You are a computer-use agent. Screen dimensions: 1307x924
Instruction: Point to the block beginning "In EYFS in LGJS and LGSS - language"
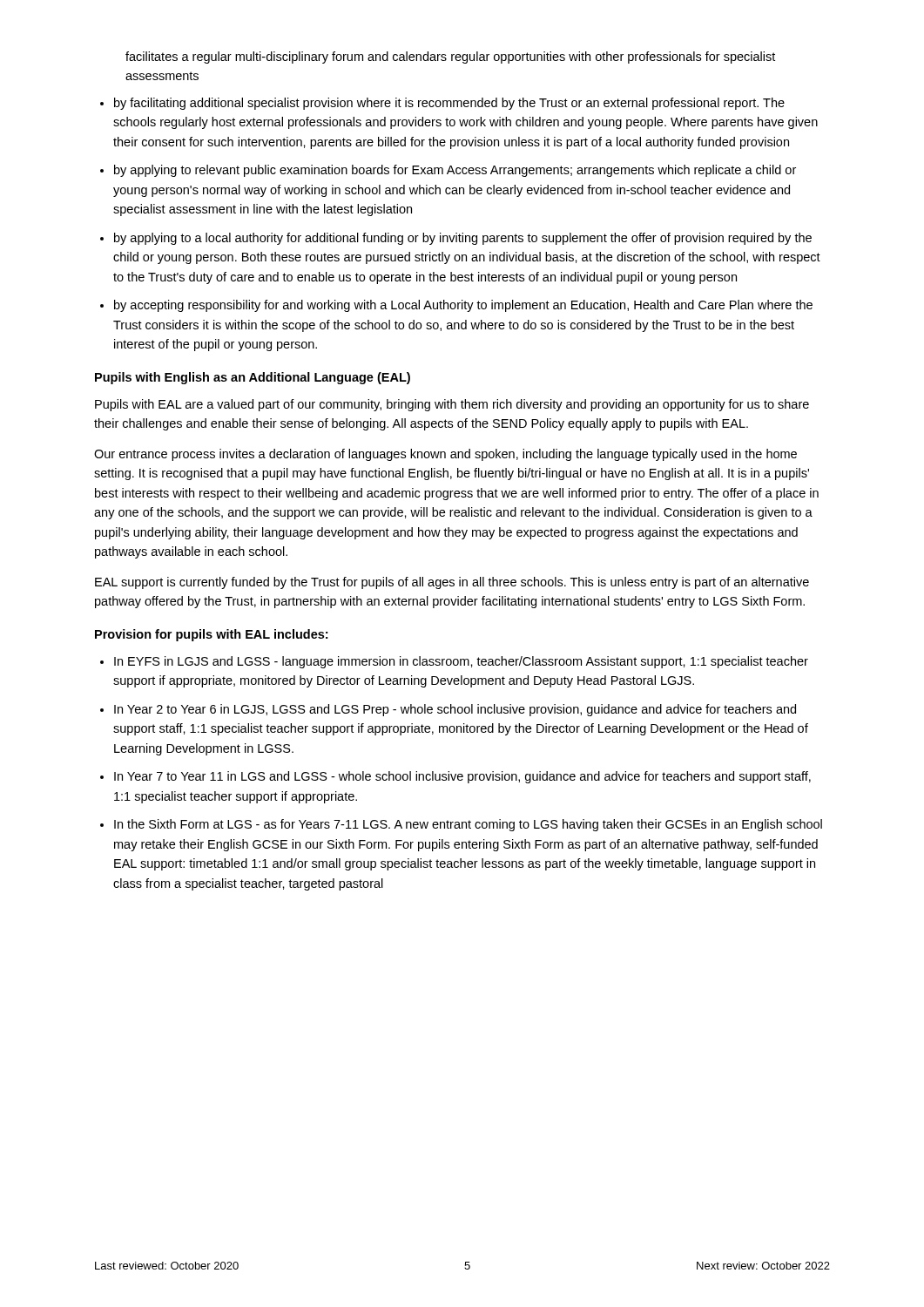461,671
